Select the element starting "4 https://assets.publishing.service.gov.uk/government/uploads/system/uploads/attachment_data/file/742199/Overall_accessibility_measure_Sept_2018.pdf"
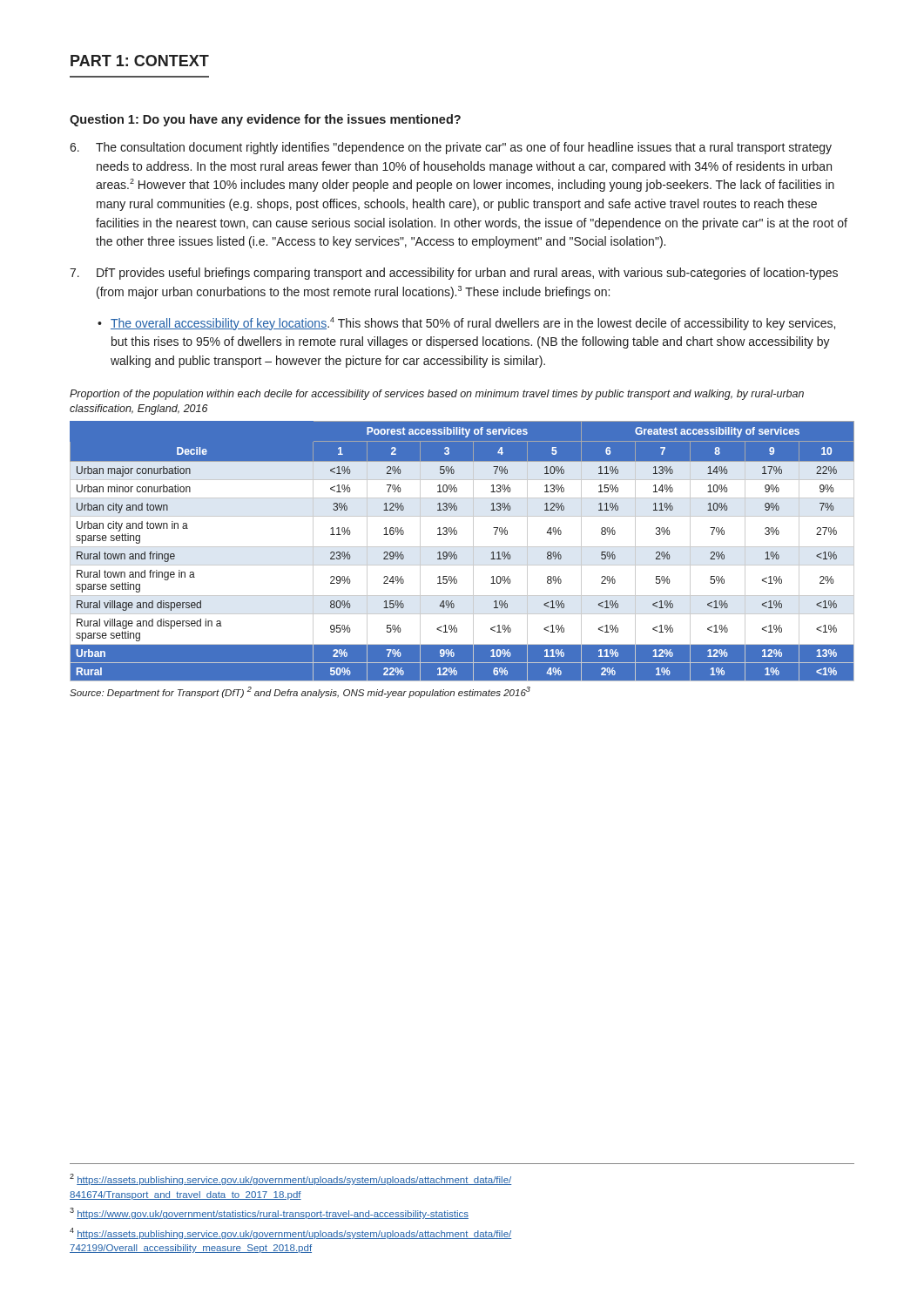 click(291, 1240)
